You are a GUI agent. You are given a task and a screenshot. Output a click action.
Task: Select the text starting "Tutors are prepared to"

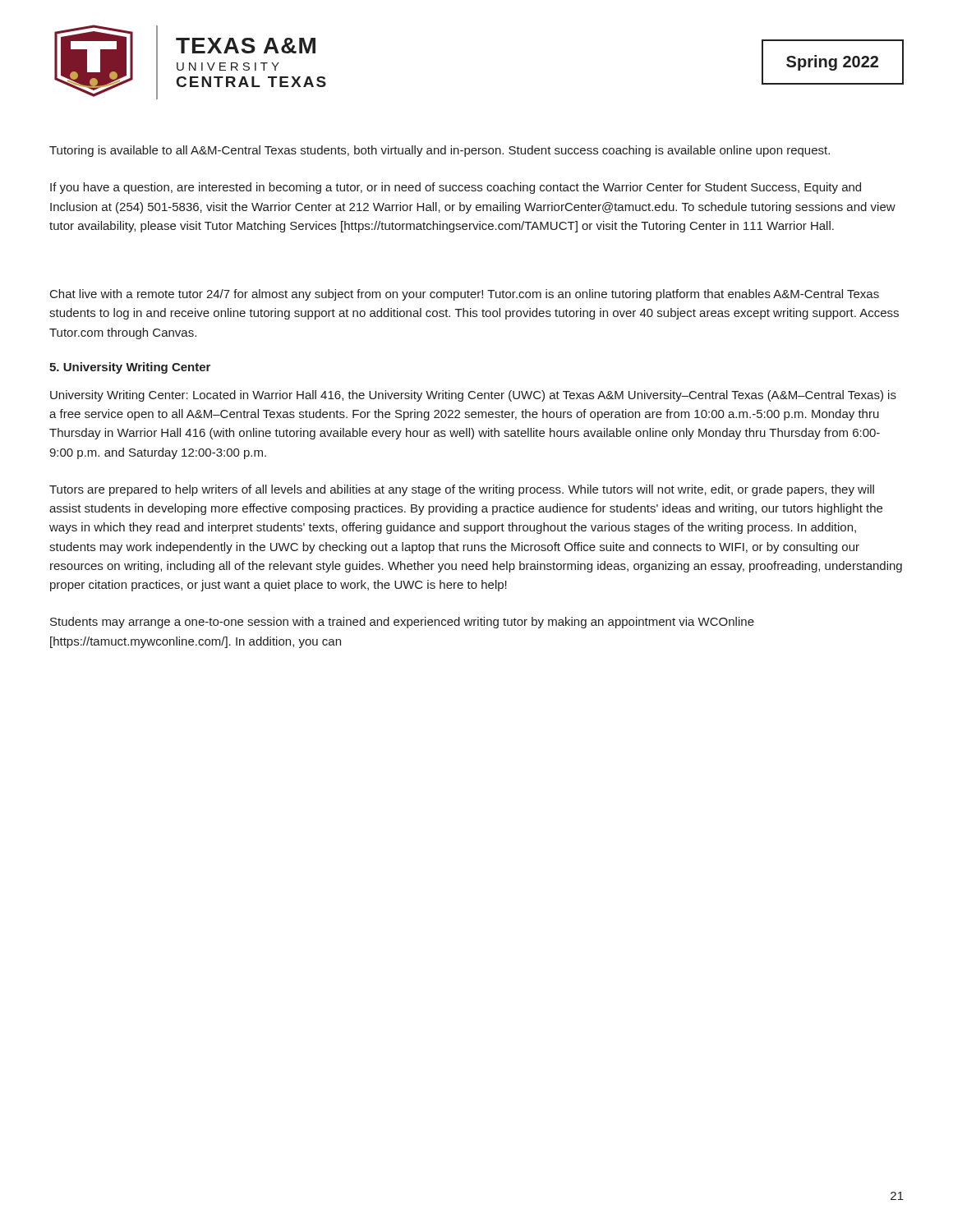(476, 537)
